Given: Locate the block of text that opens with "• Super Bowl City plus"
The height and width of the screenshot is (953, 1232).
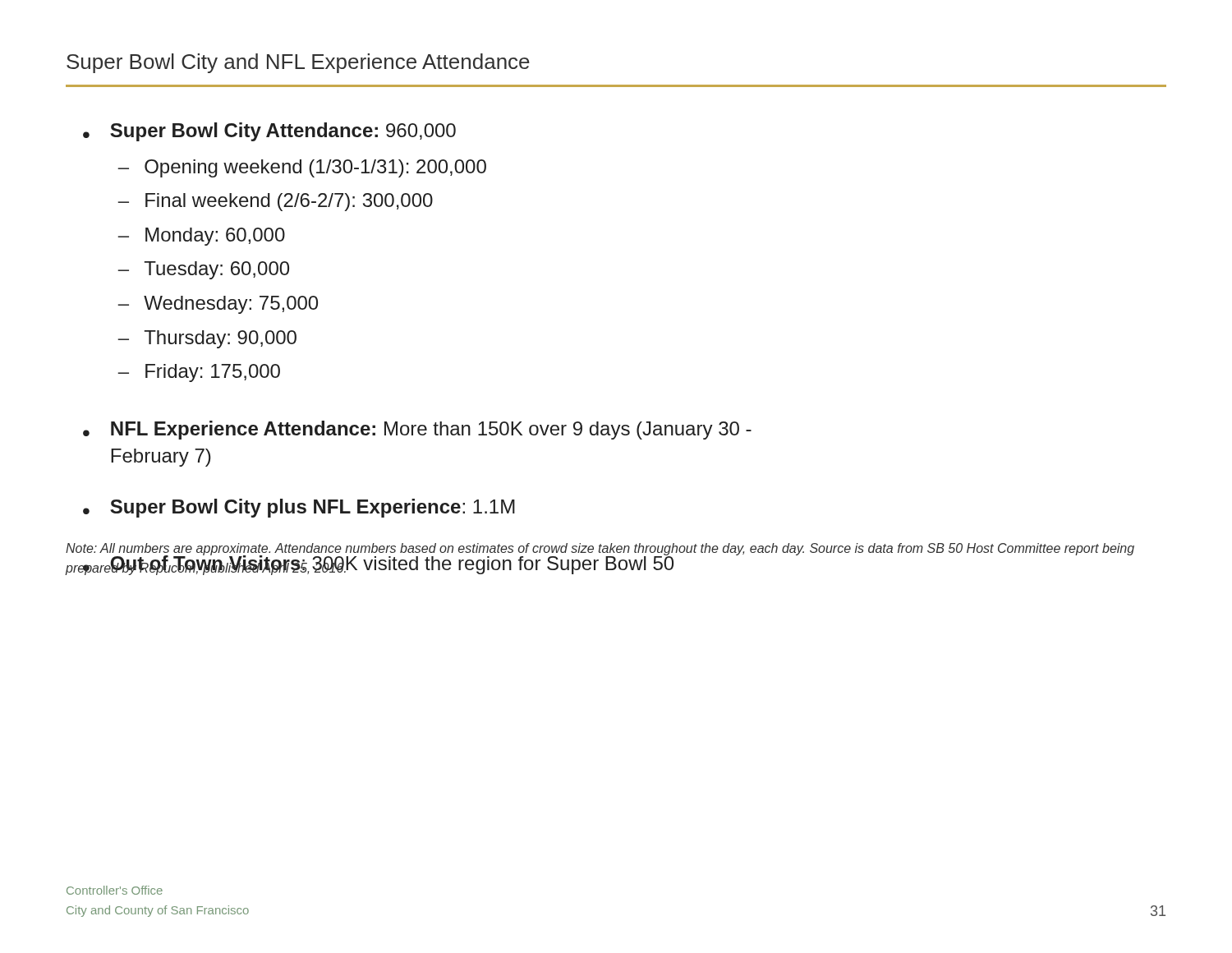Looking at the screenshot, I should coord(299,508).
